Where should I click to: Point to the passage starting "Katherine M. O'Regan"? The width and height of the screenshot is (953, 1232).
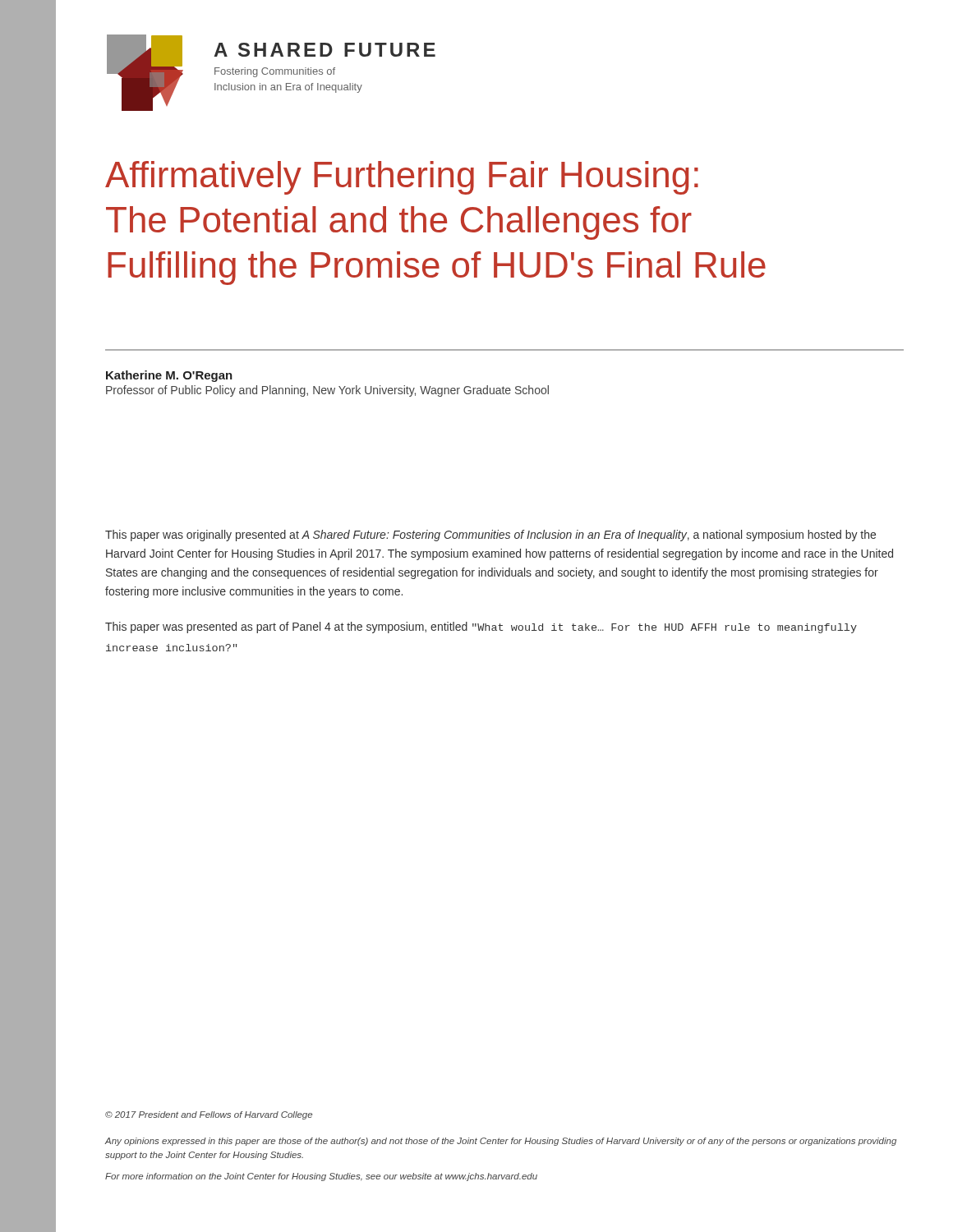169,375
